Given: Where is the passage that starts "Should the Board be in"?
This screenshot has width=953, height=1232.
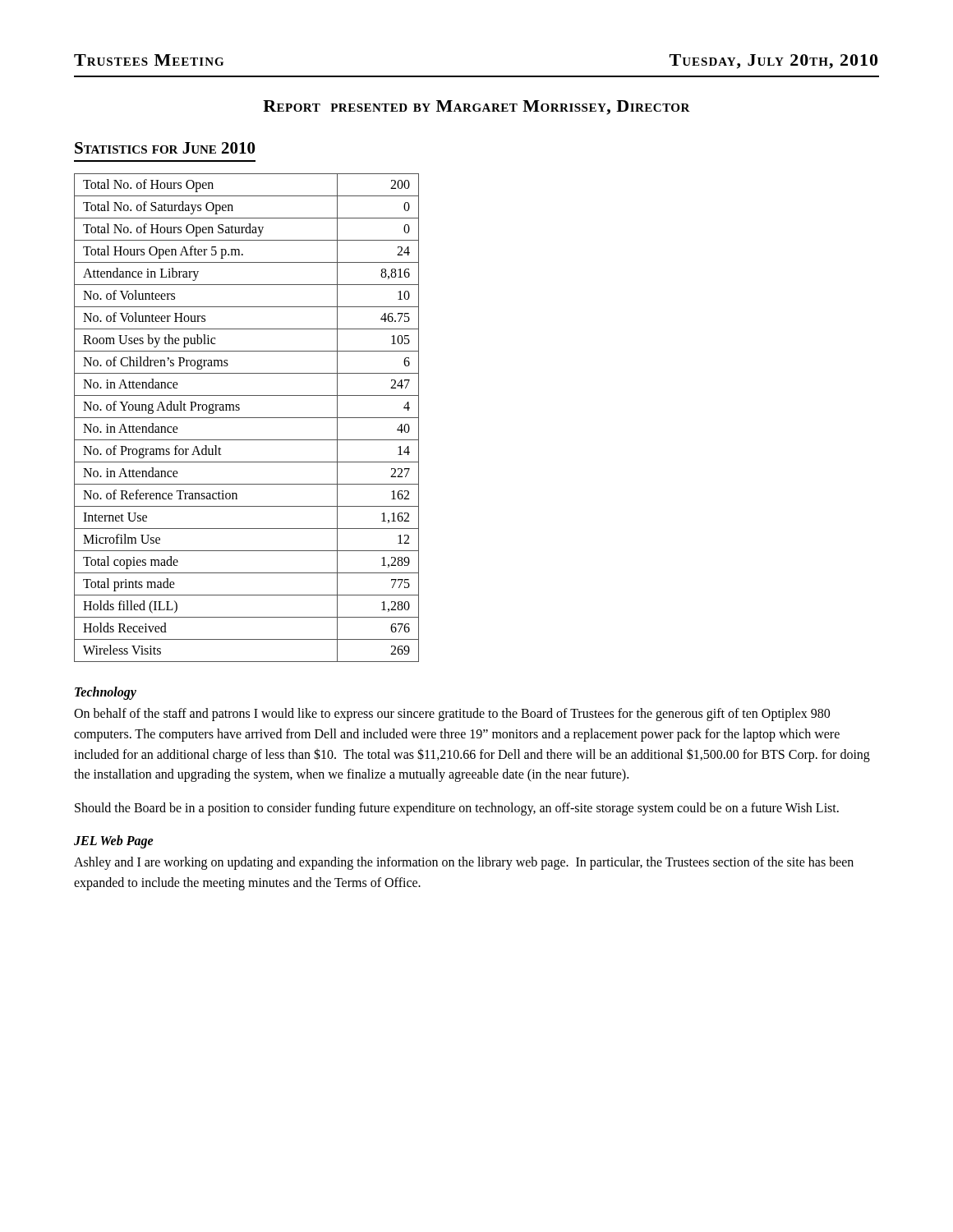Looking at the screenshot, I should pos(457,808).
